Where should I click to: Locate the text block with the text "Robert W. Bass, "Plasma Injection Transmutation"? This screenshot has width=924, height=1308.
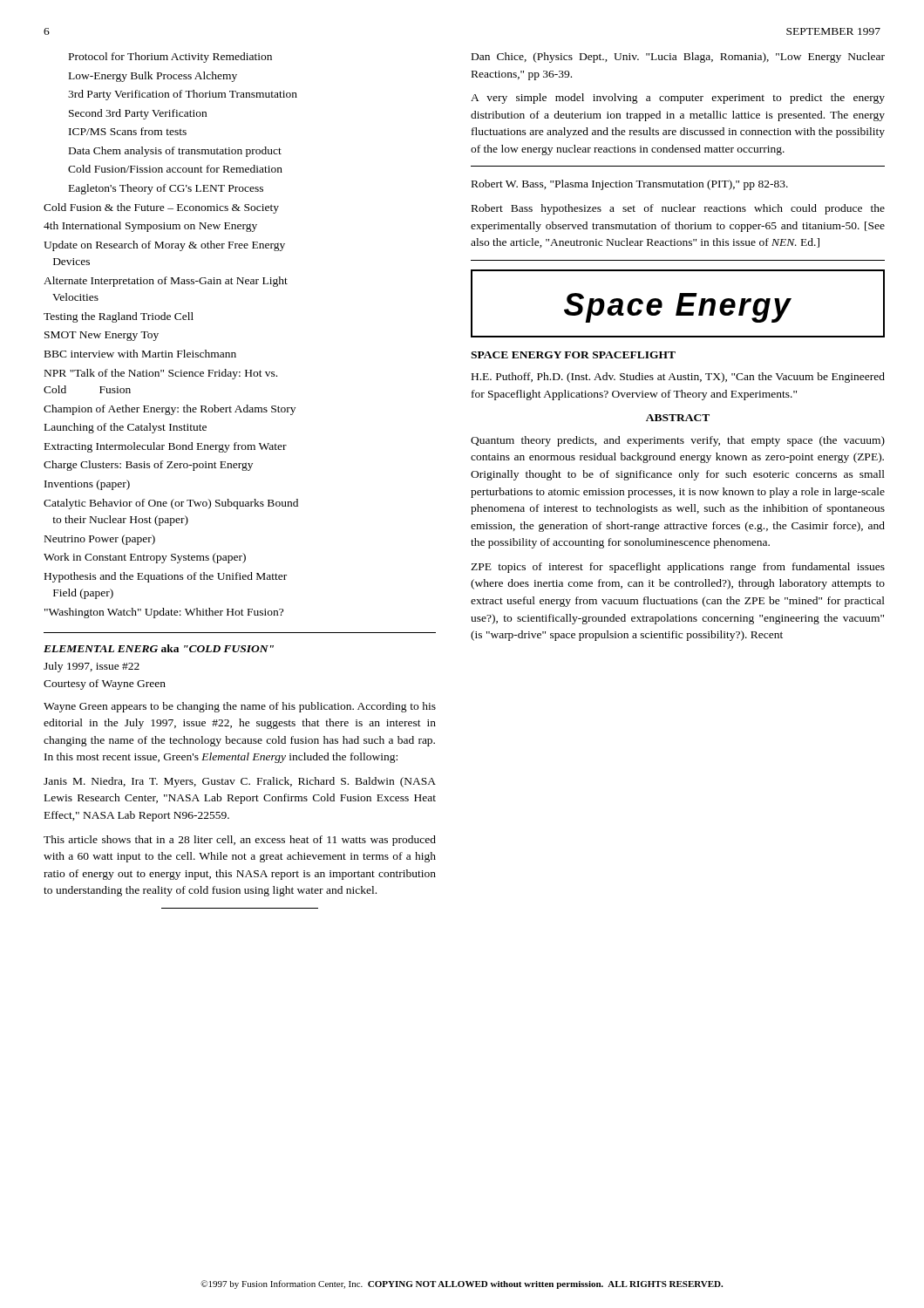pyautogui.click(x=678, y=184)
